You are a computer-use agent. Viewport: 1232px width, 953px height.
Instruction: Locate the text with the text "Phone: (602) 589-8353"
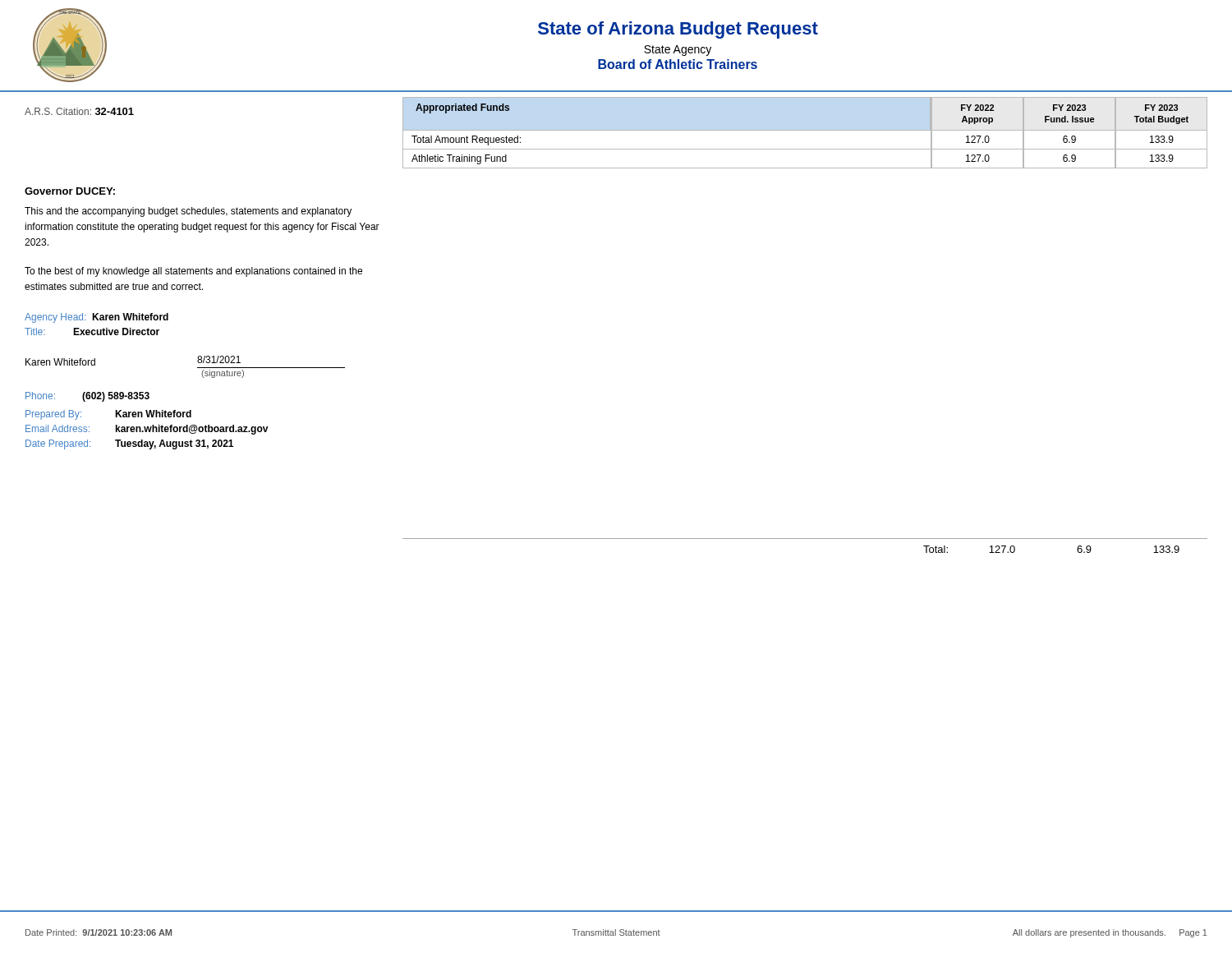point(87,396)
